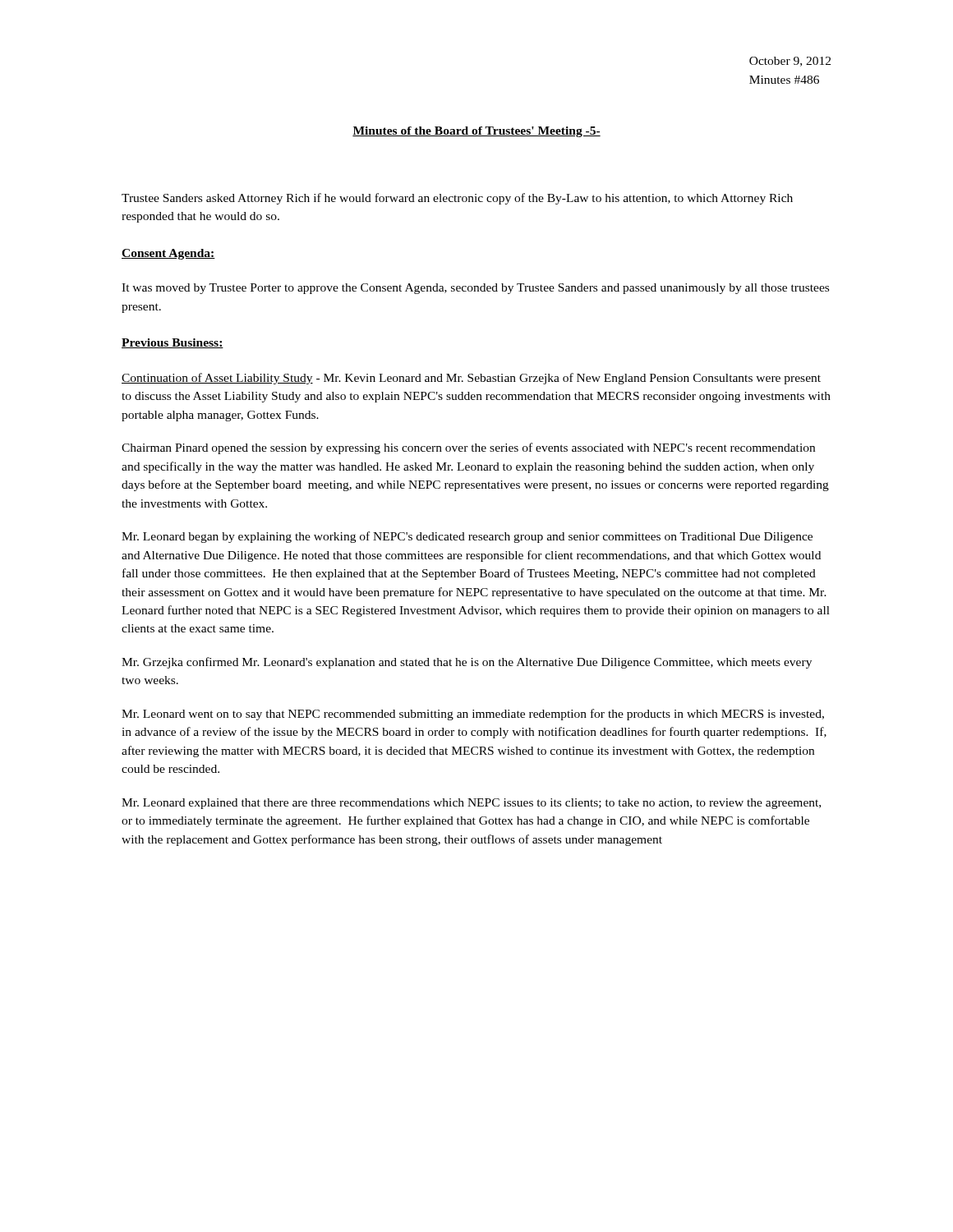This screenshot has width=953, height=1232.
Task: Point to the region starting "Previous Business:"
Action: pos(172,343)
